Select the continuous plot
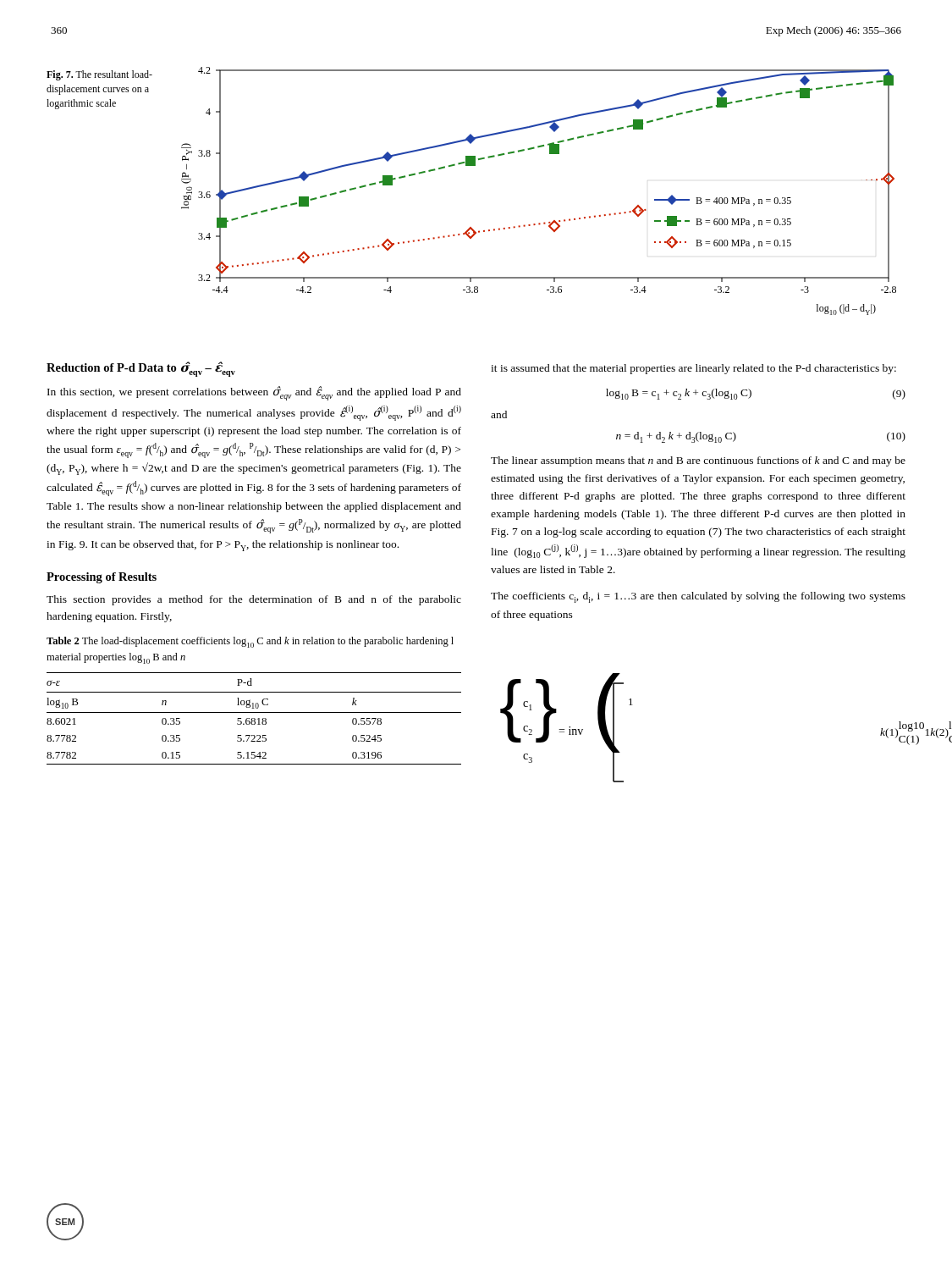This screenshot has width=952, height=1270. coord(539,189)
